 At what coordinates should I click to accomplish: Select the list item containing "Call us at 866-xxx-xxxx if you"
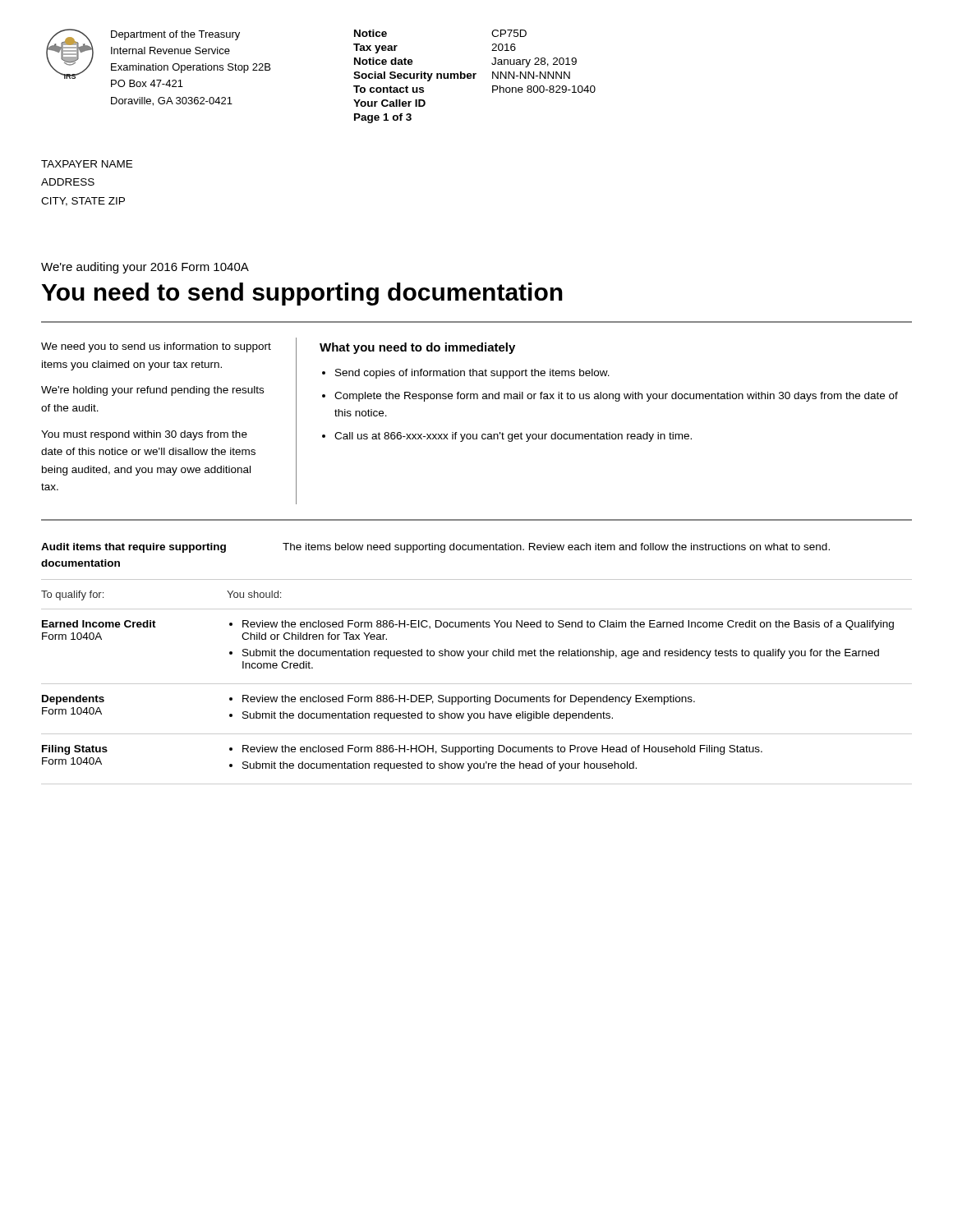coord(514,436)
